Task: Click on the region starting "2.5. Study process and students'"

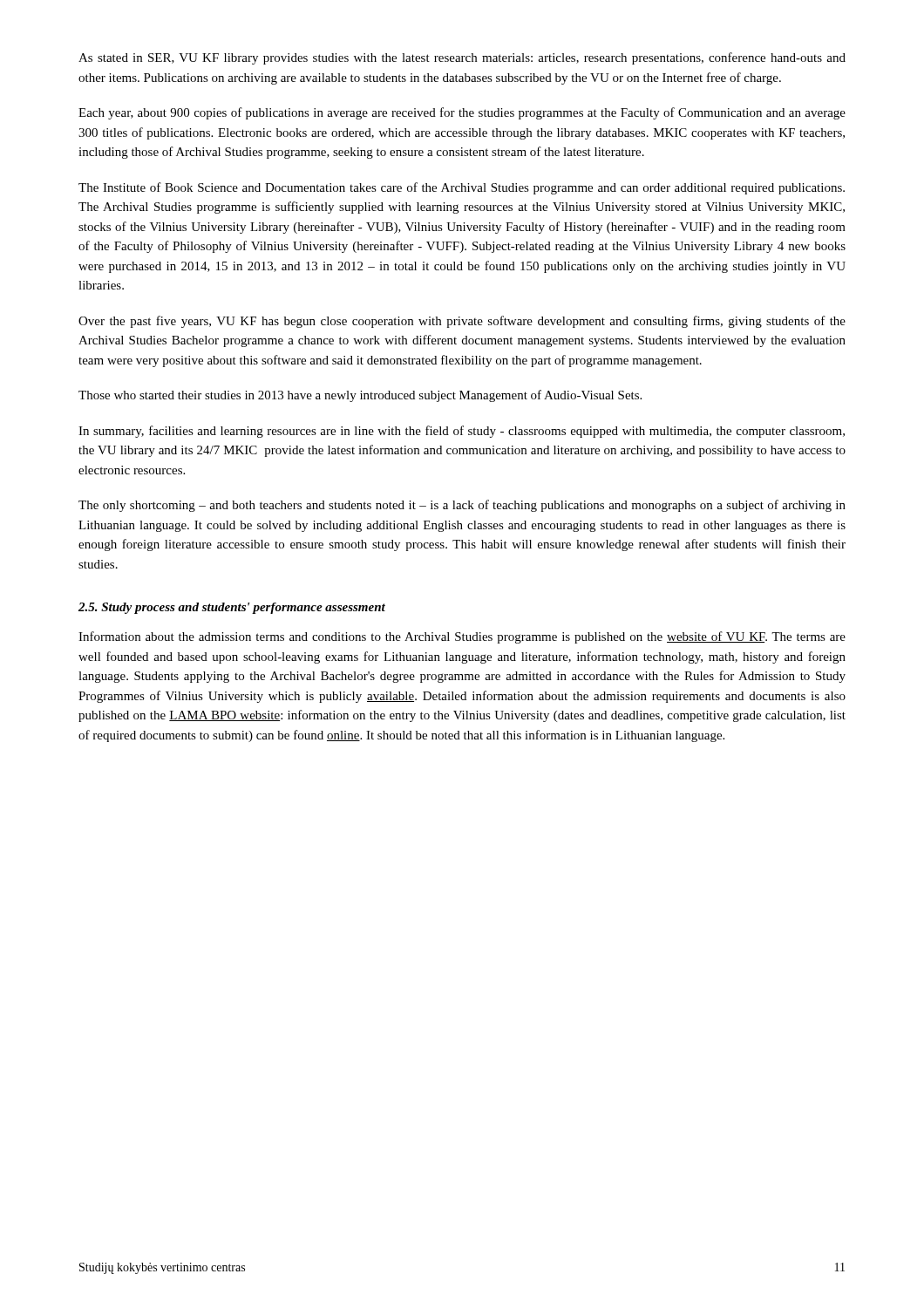Action: [232, 607]
